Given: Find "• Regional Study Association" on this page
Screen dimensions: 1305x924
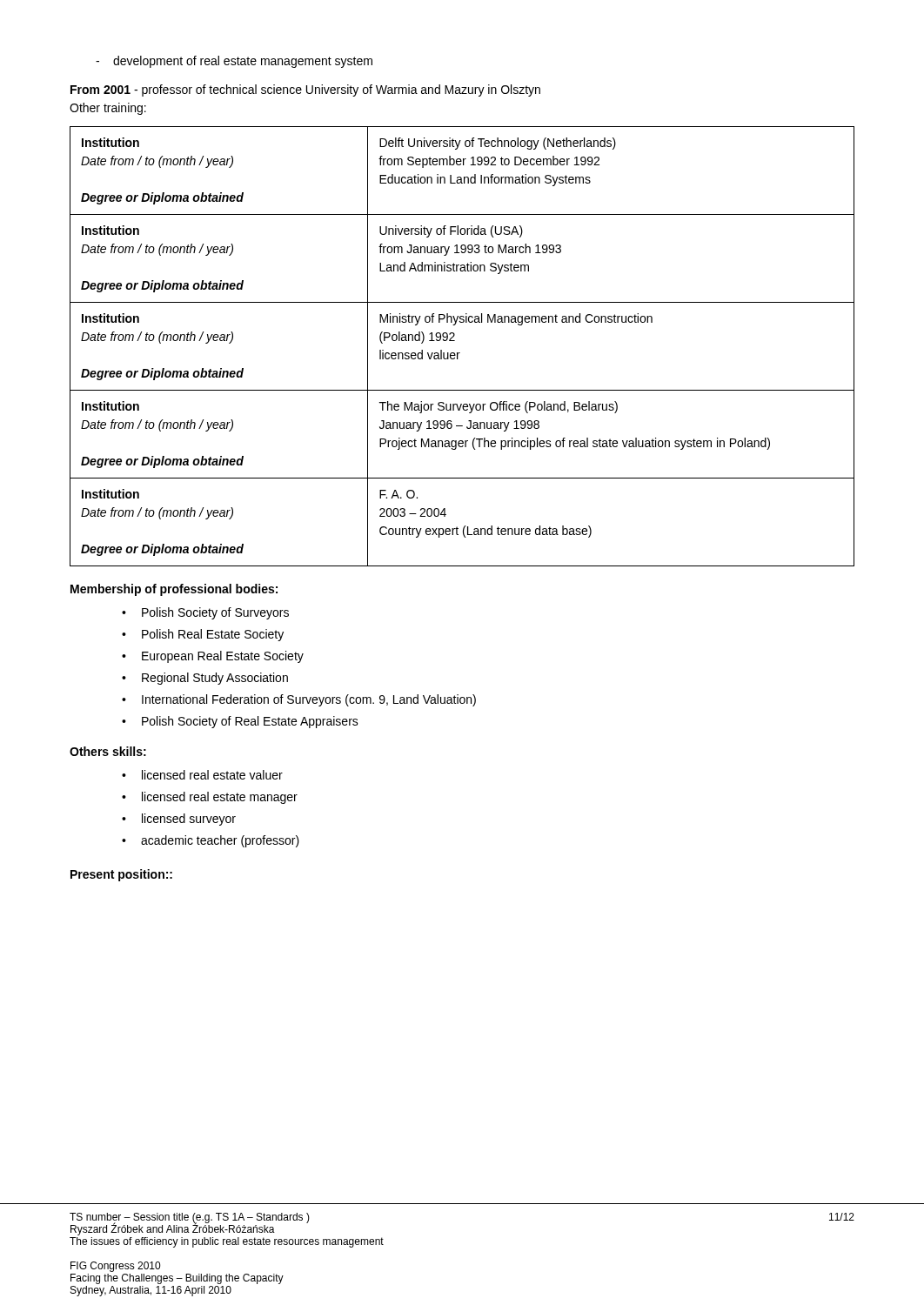Looking at the screenshot, I should pos(205,678).
